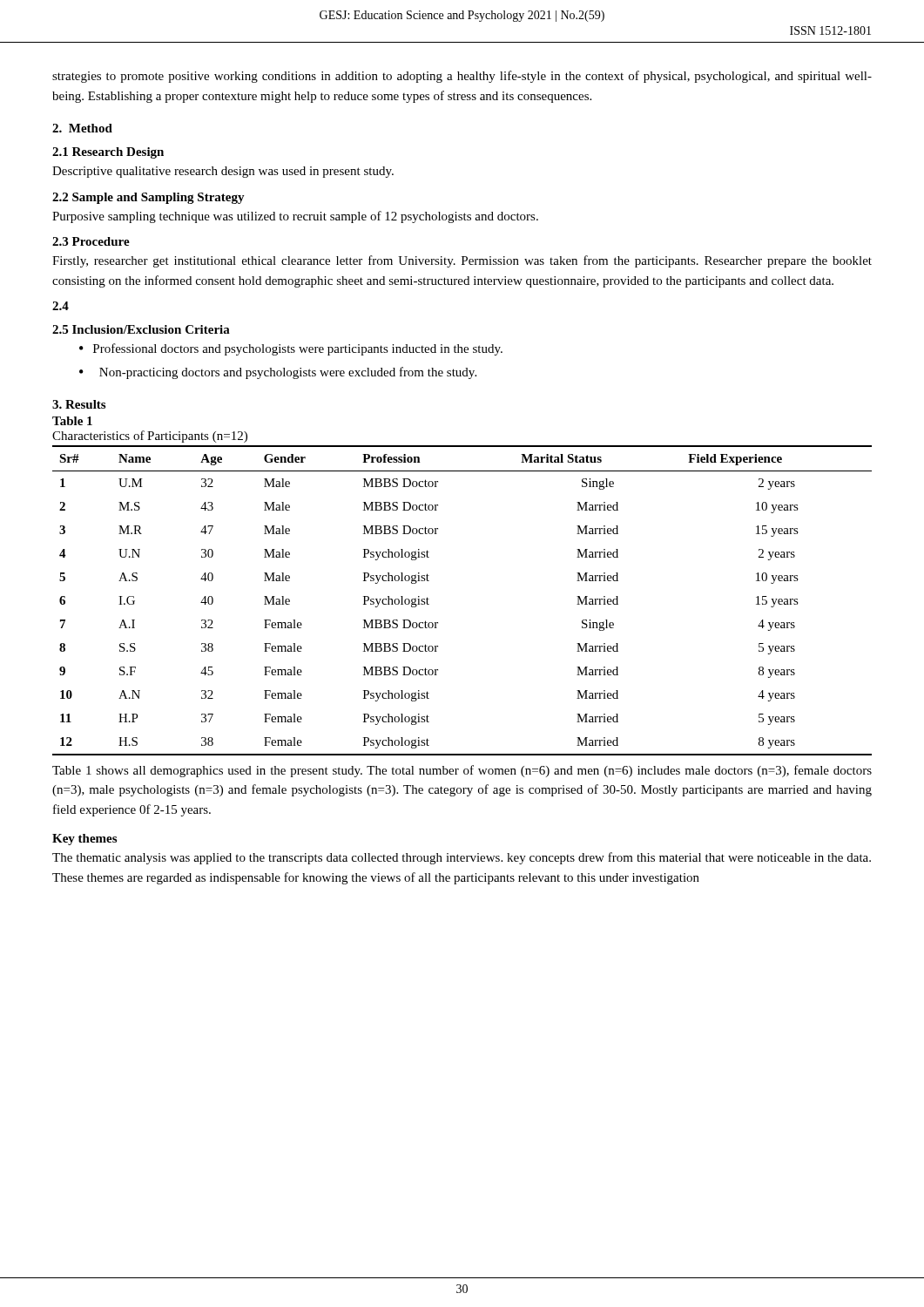The width and height of the screenshot is (924, 1307).
Task: Find the text block that says "Table 1 shows all demographics used in the"
Action: tap(462, 790)
